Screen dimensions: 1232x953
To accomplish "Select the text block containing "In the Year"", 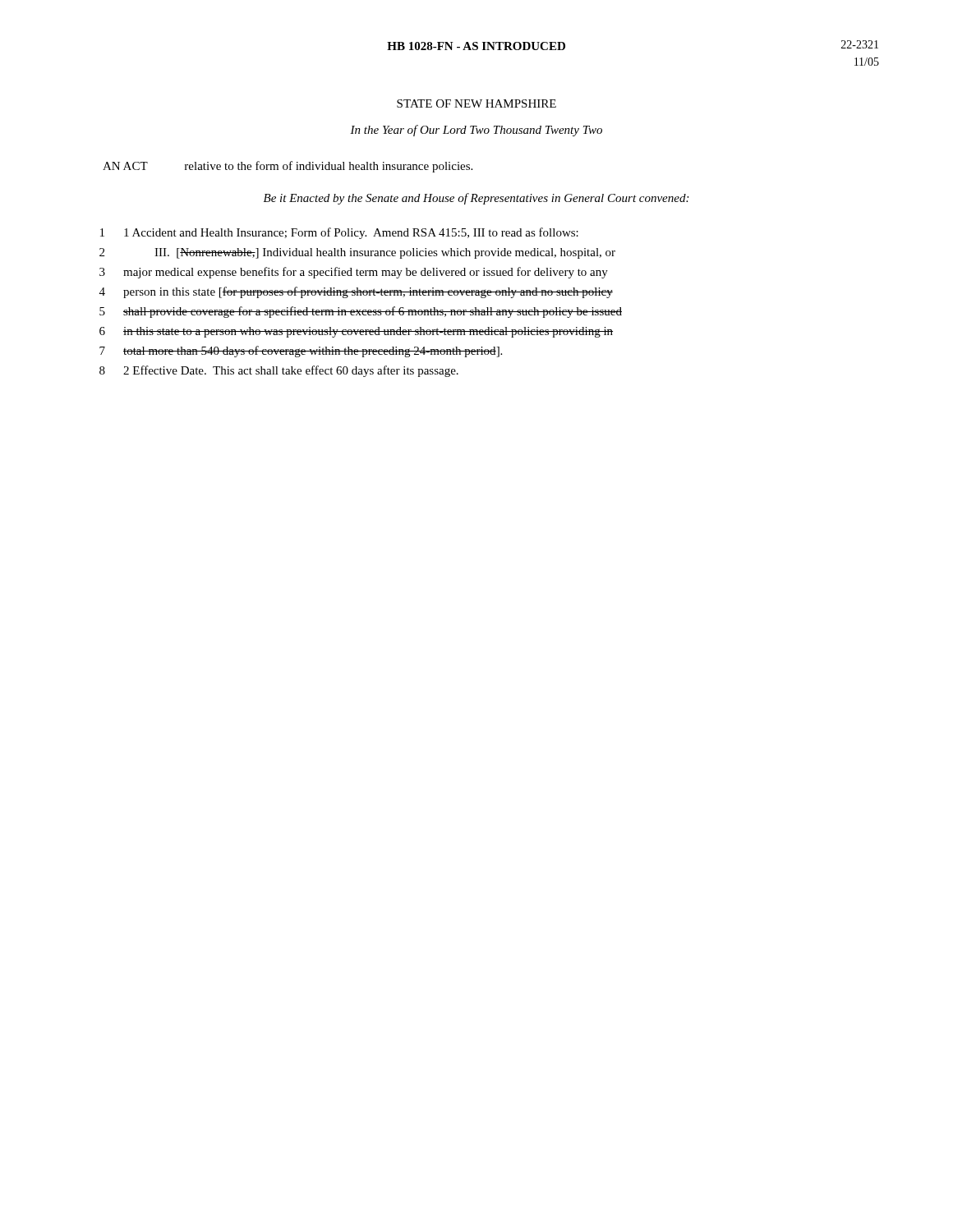I will (476, 130).
